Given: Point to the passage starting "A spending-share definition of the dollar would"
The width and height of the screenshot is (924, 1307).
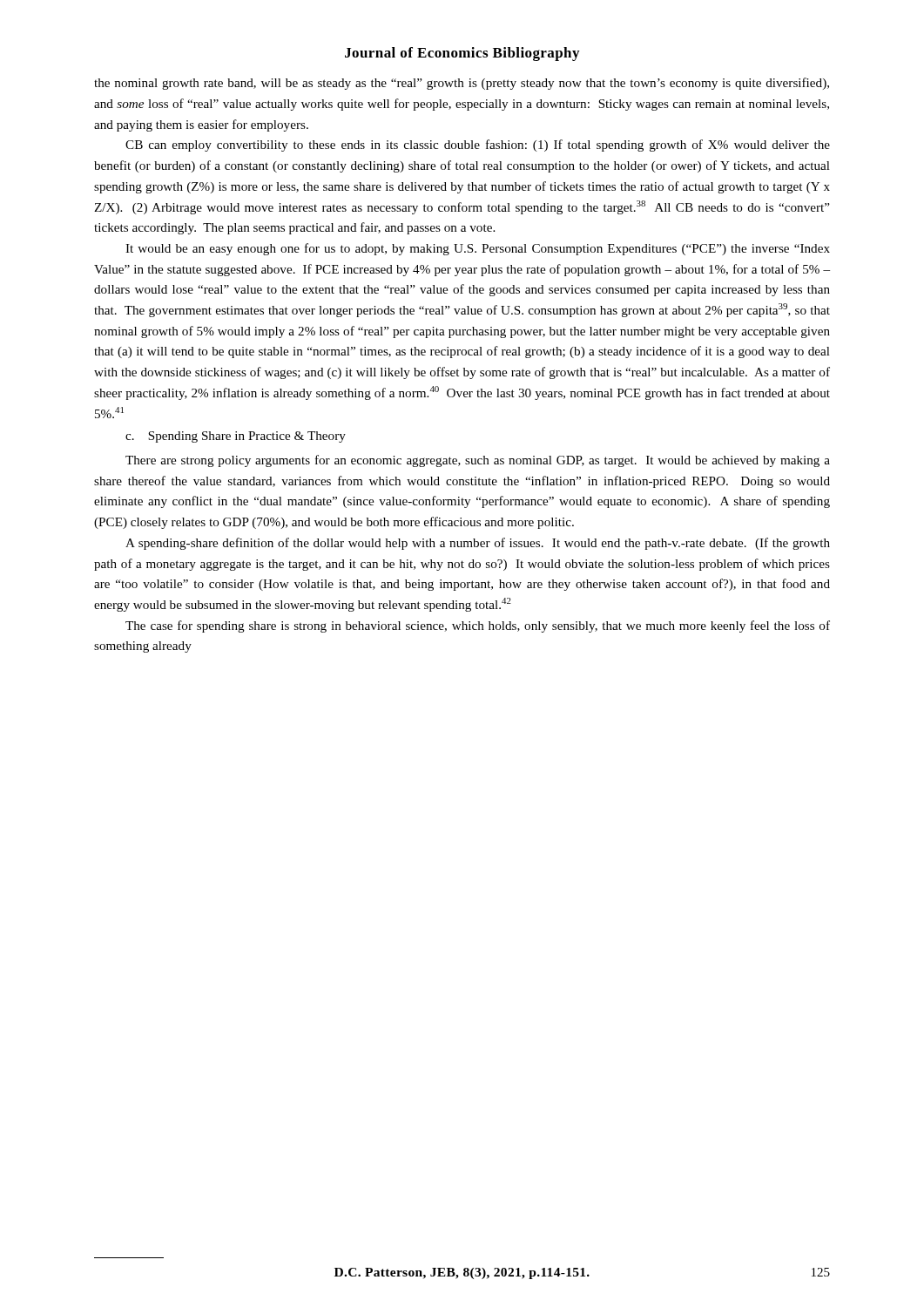Looking at the screenshot, I should click(x=462, y=574).
